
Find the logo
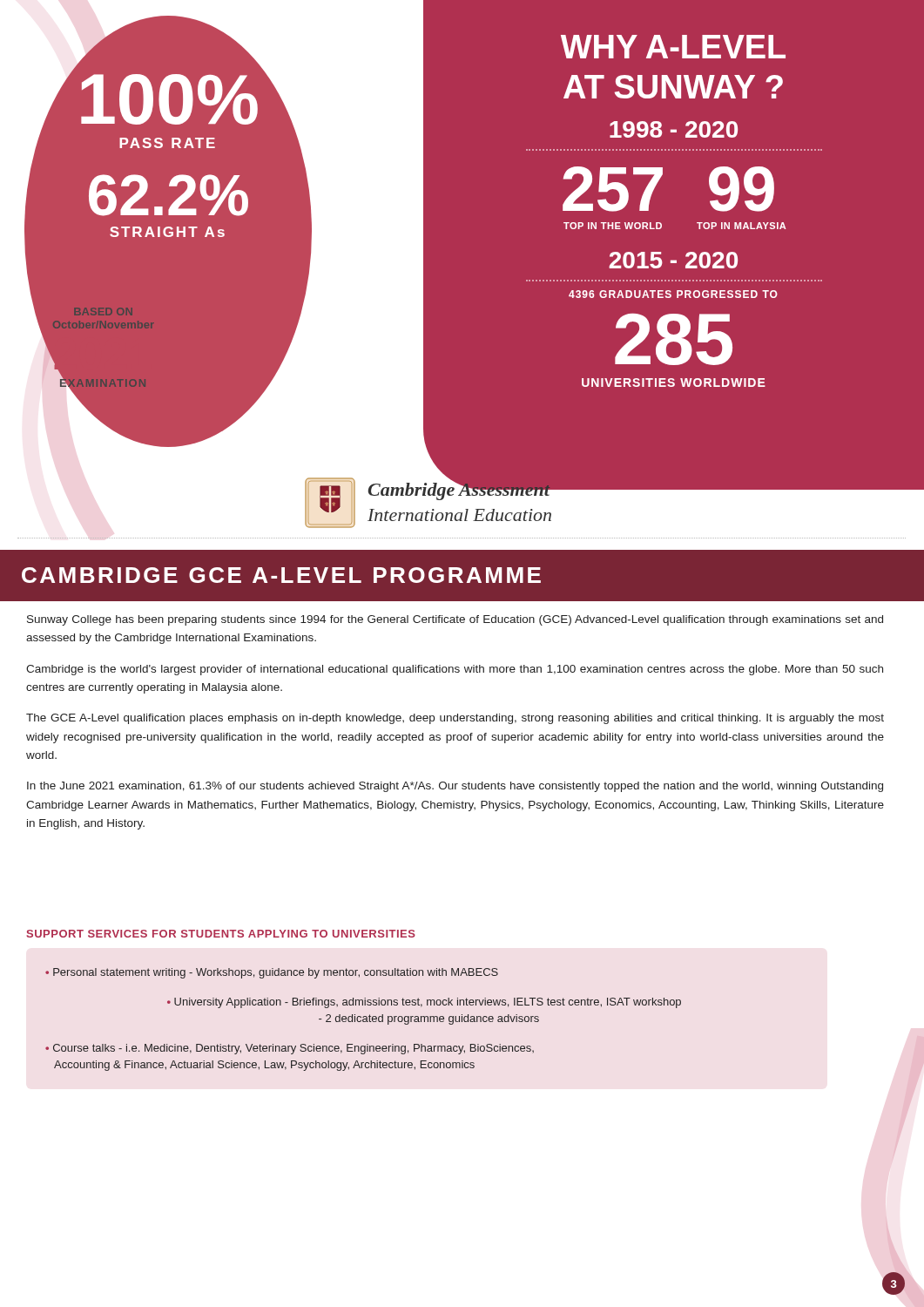coord(429,503)
